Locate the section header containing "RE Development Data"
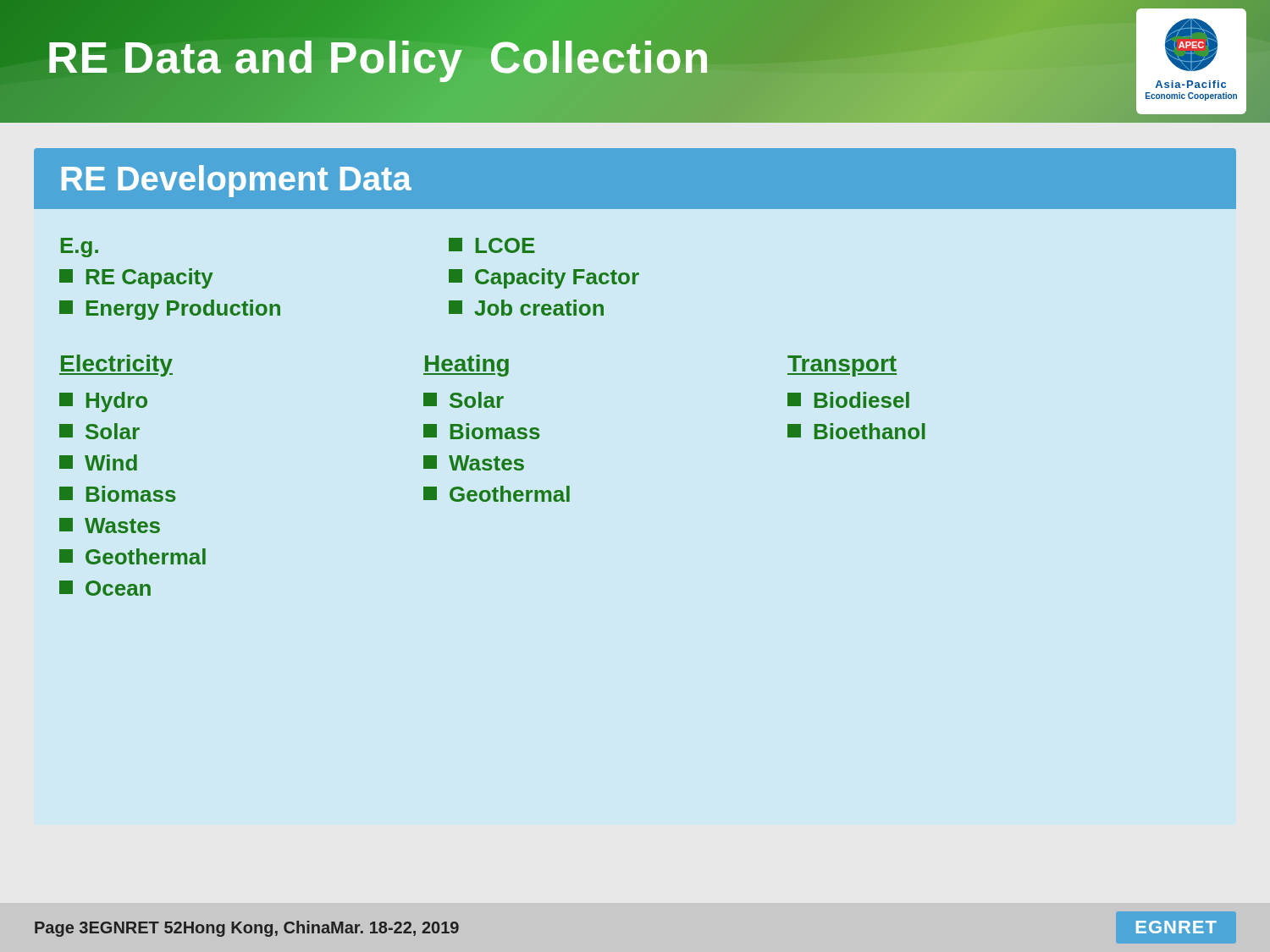1270x952 pixels. [235, 179]
